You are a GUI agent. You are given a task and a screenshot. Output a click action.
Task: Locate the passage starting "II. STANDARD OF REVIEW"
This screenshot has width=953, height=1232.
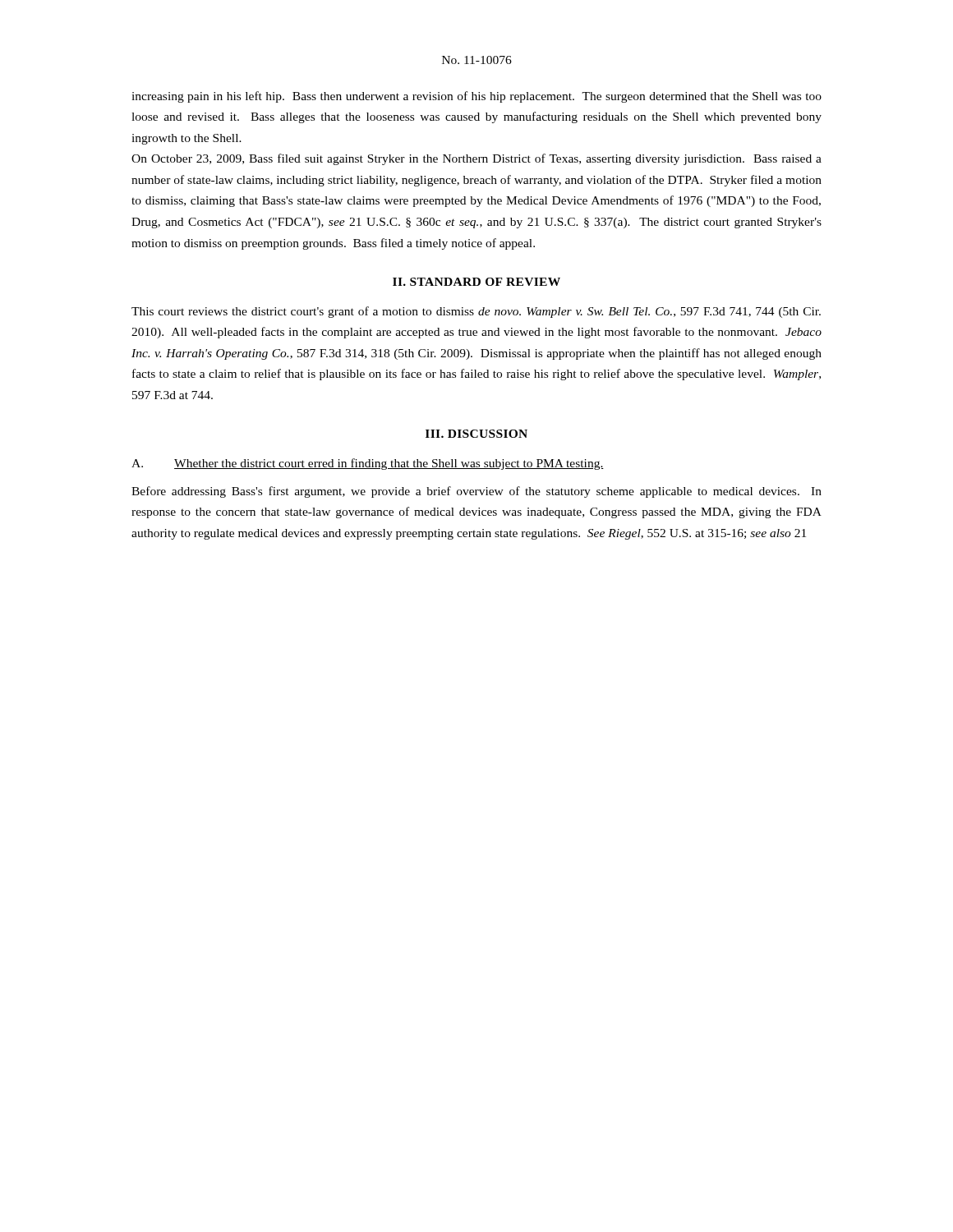[476, 281]
